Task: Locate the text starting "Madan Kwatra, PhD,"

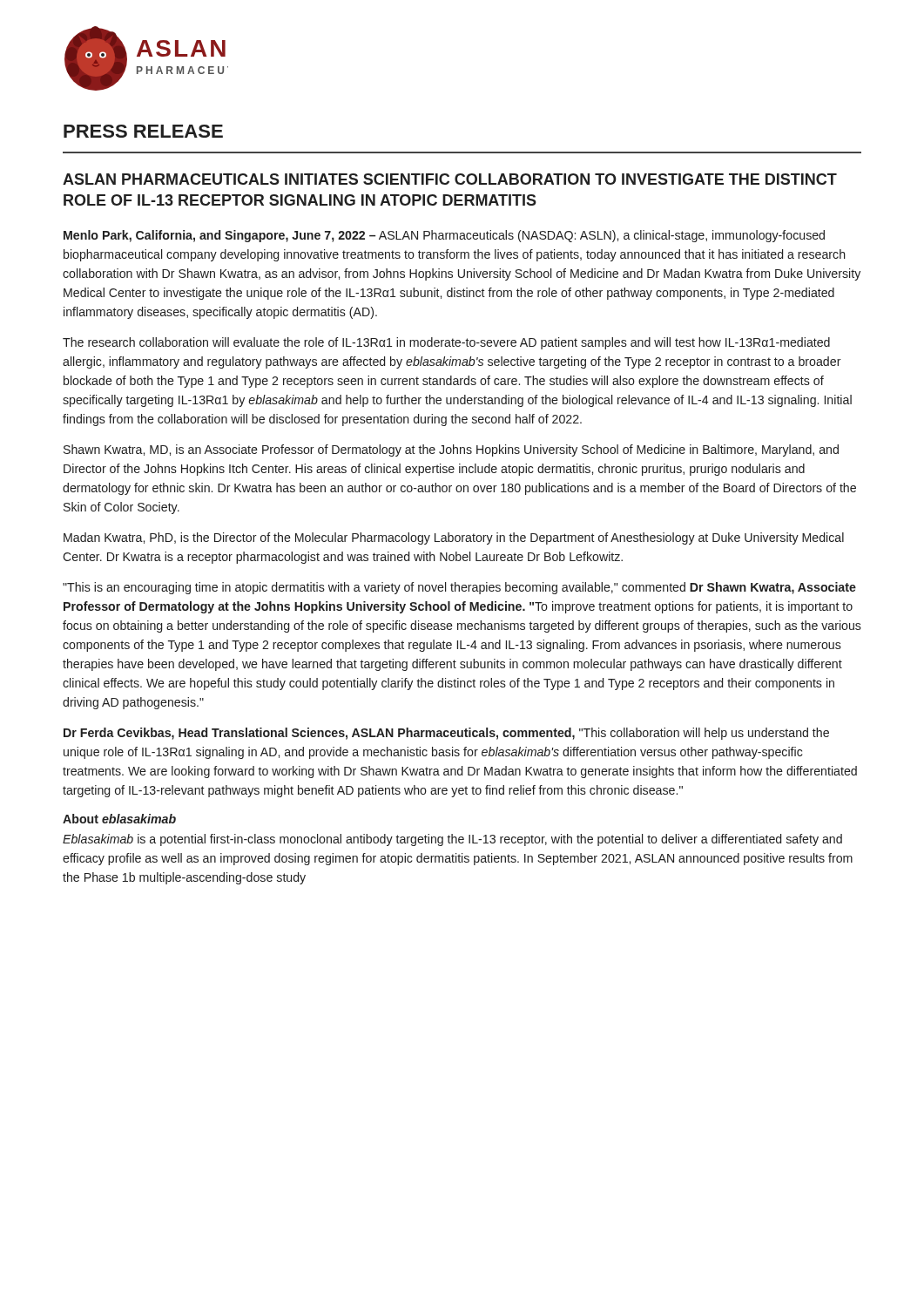Action: point(453,547)
